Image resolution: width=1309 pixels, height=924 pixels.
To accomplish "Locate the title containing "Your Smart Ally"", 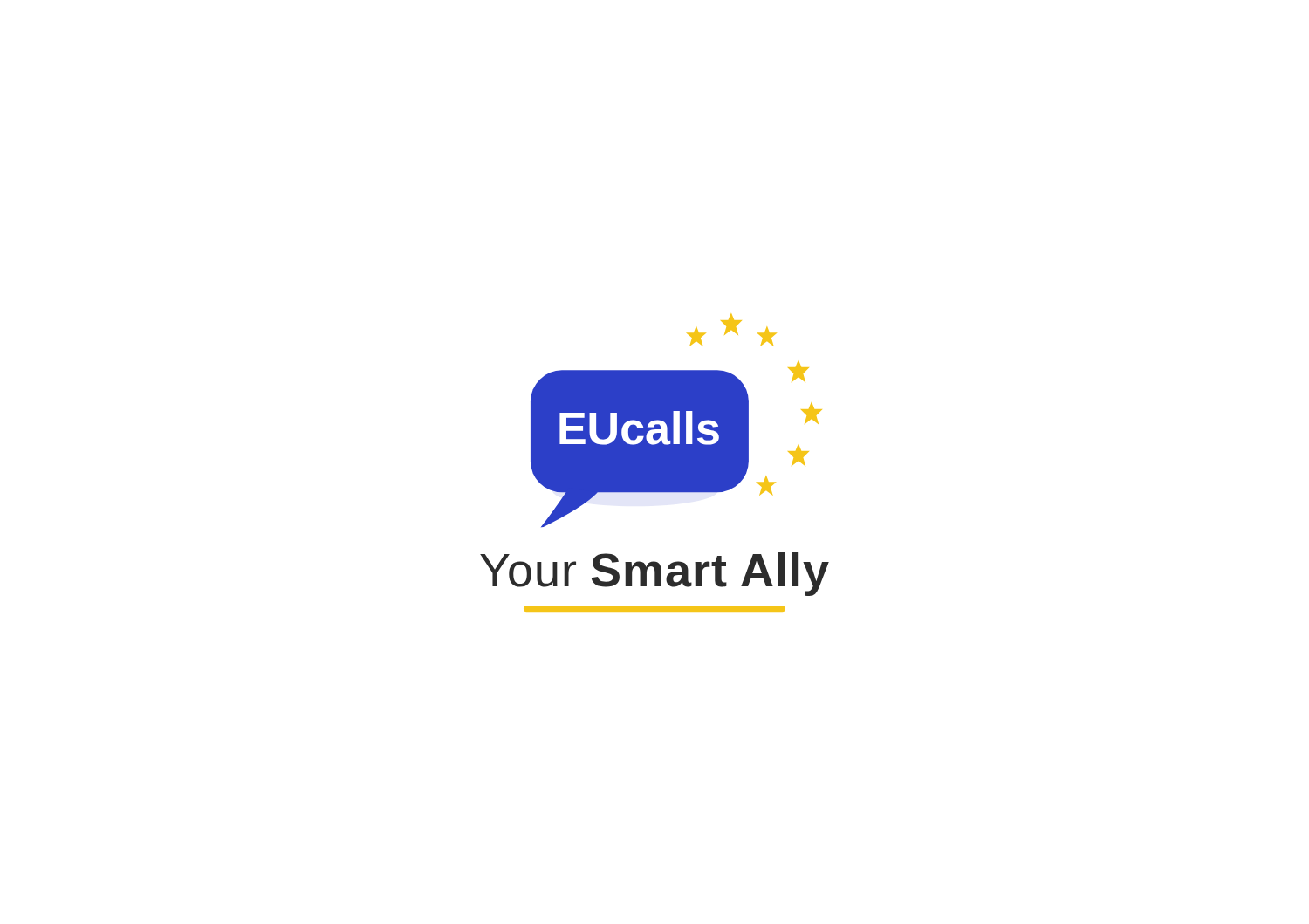I will [x=654, y=577].
